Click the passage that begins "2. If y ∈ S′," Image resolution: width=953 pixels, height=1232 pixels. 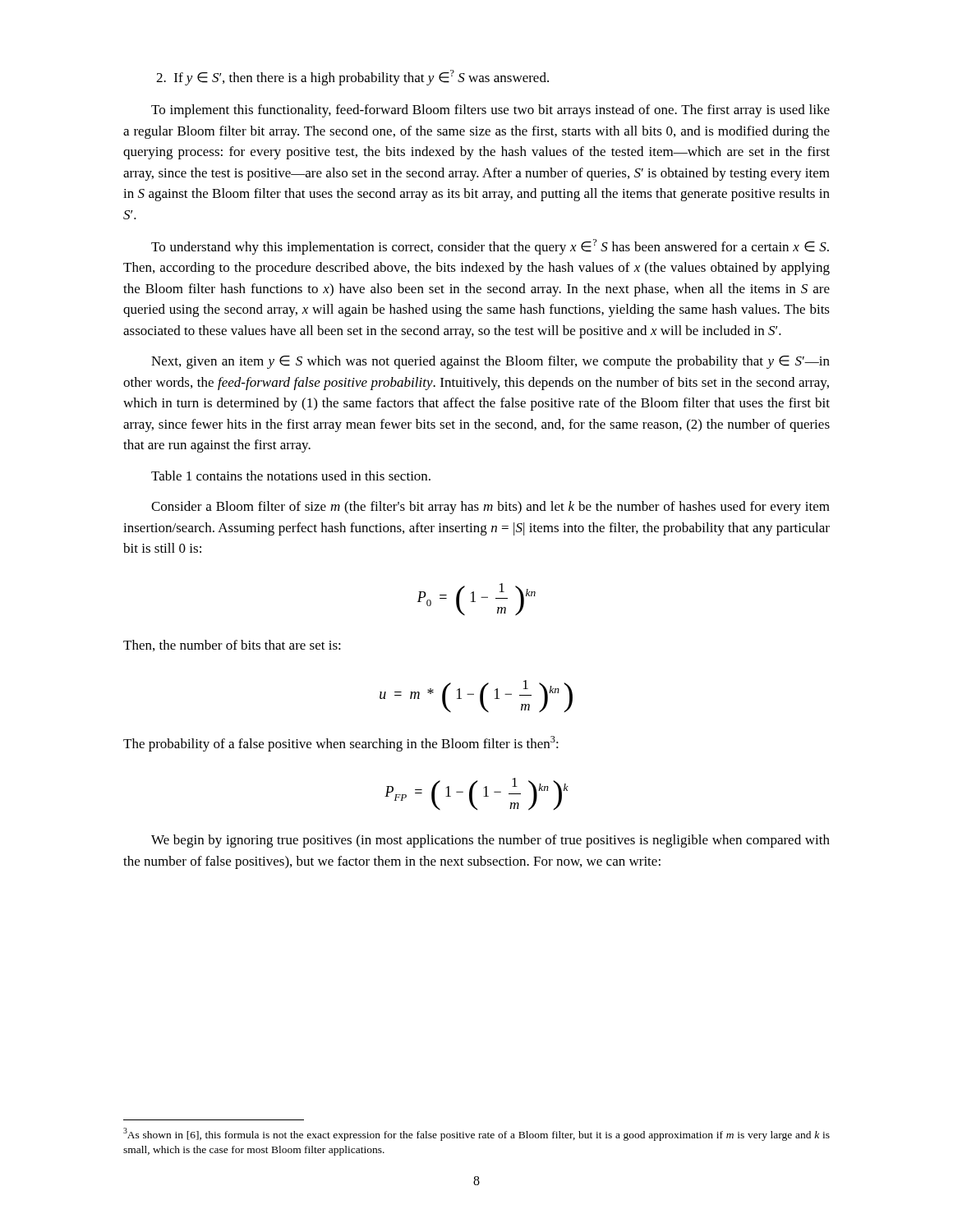[x=353, y=76]
